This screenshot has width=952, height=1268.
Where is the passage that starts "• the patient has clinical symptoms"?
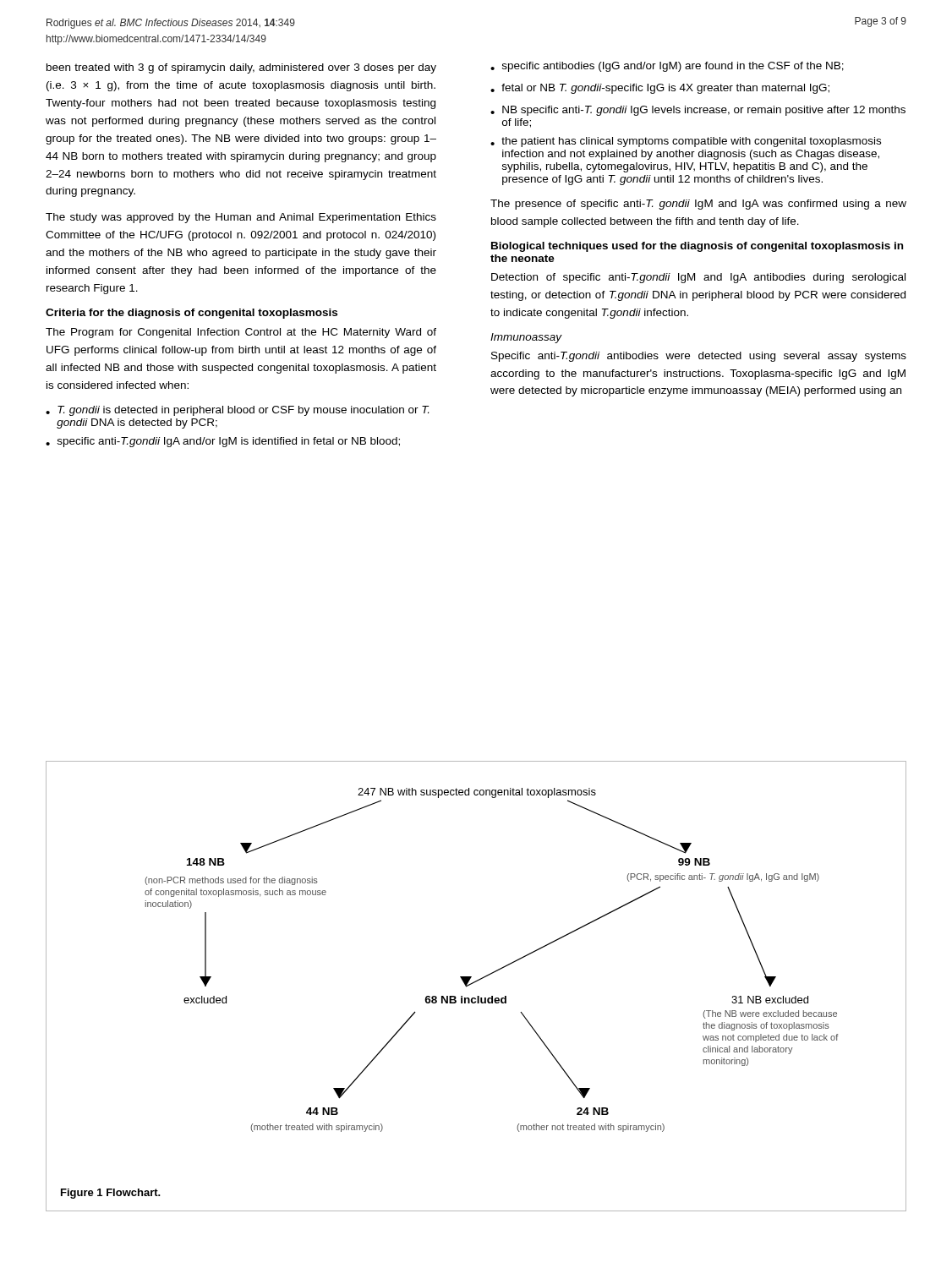[x=698, y=160]
